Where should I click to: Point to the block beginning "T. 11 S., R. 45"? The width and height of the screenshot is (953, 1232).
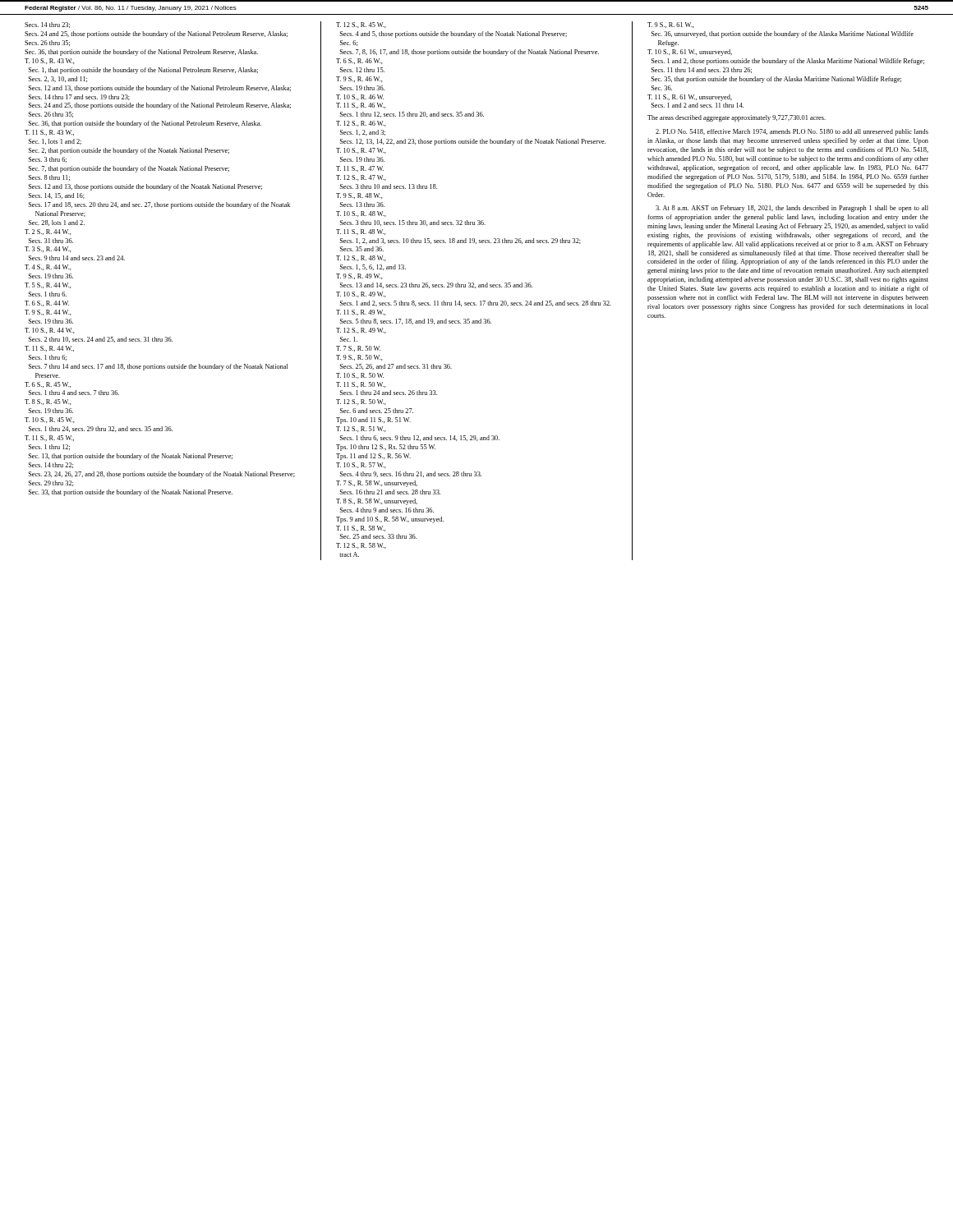tap(50, 438)
